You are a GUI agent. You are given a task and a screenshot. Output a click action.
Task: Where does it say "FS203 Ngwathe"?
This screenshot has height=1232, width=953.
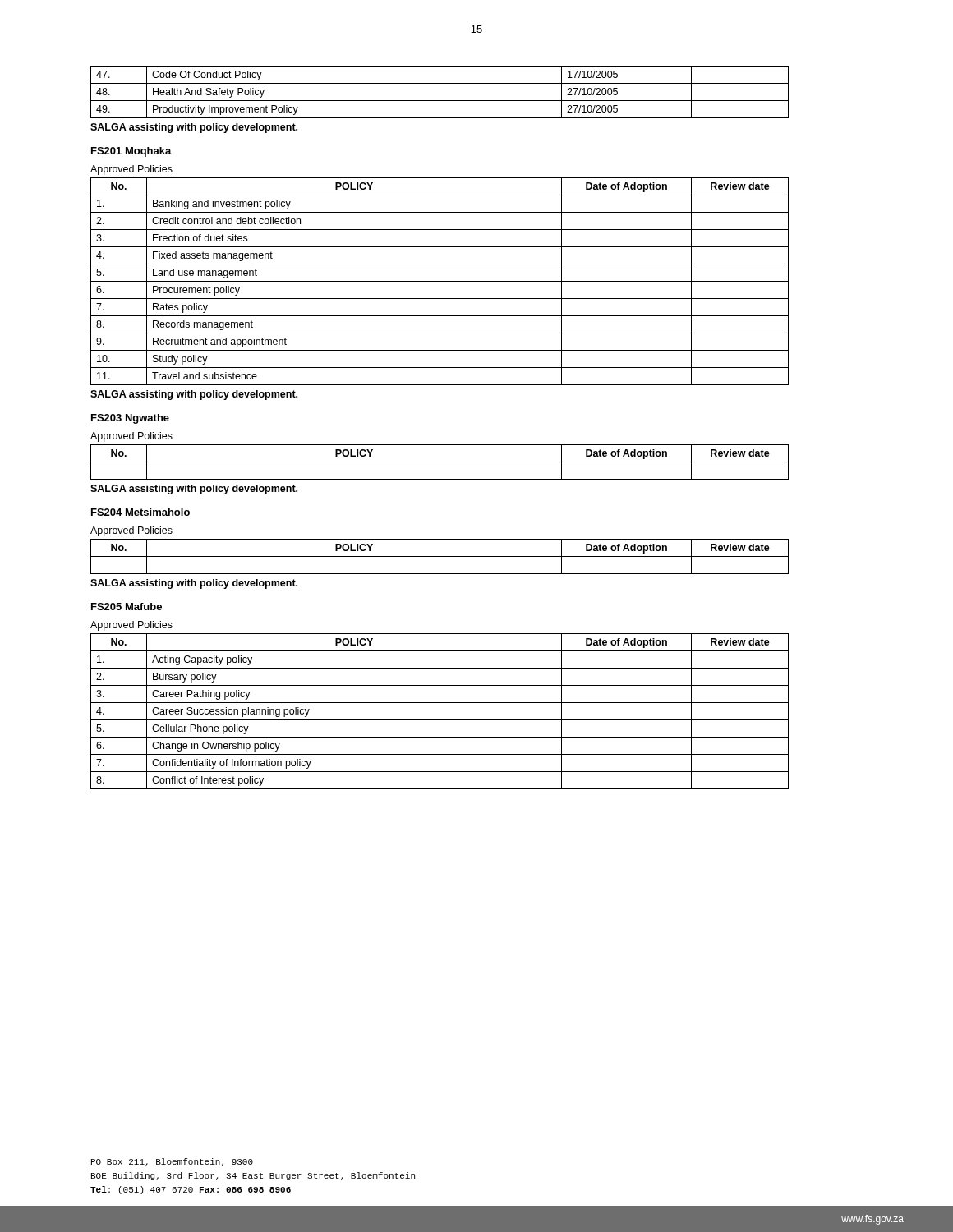click(x=130, y=418)
